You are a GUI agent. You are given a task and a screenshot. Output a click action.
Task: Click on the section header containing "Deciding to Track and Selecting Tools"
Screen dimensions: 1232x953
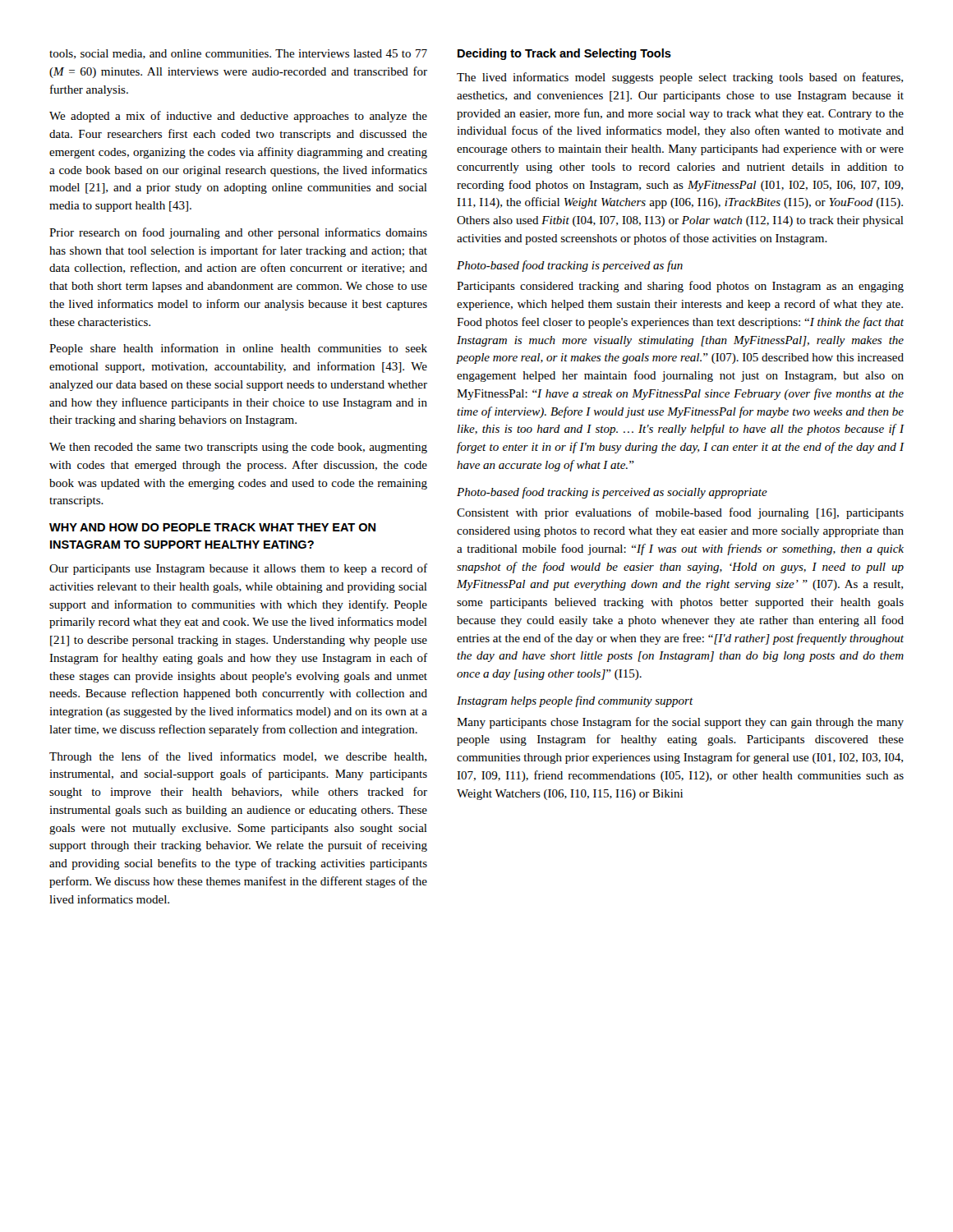tap(564, 53)
